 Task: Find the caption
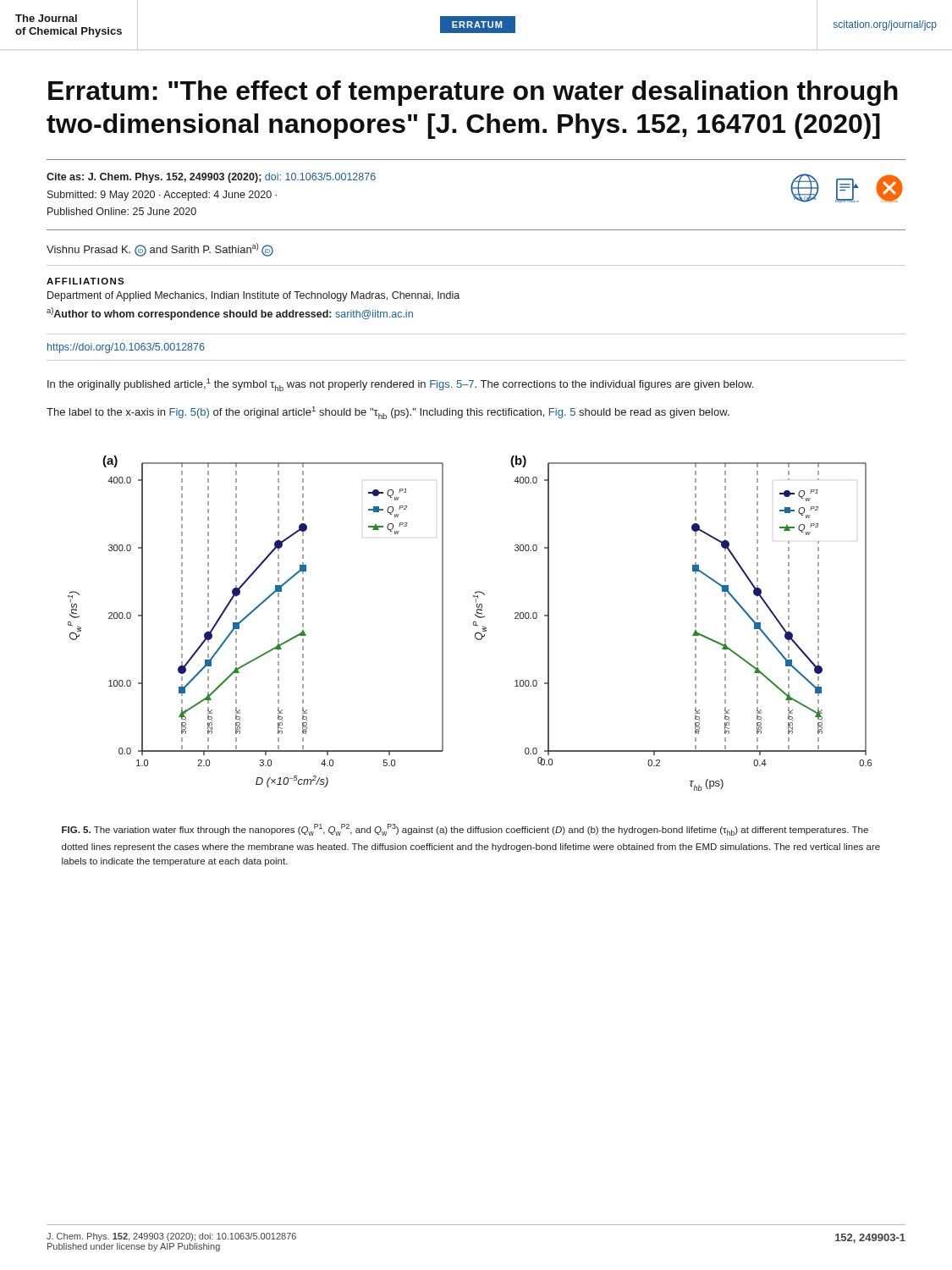click(x=471, y=844)
